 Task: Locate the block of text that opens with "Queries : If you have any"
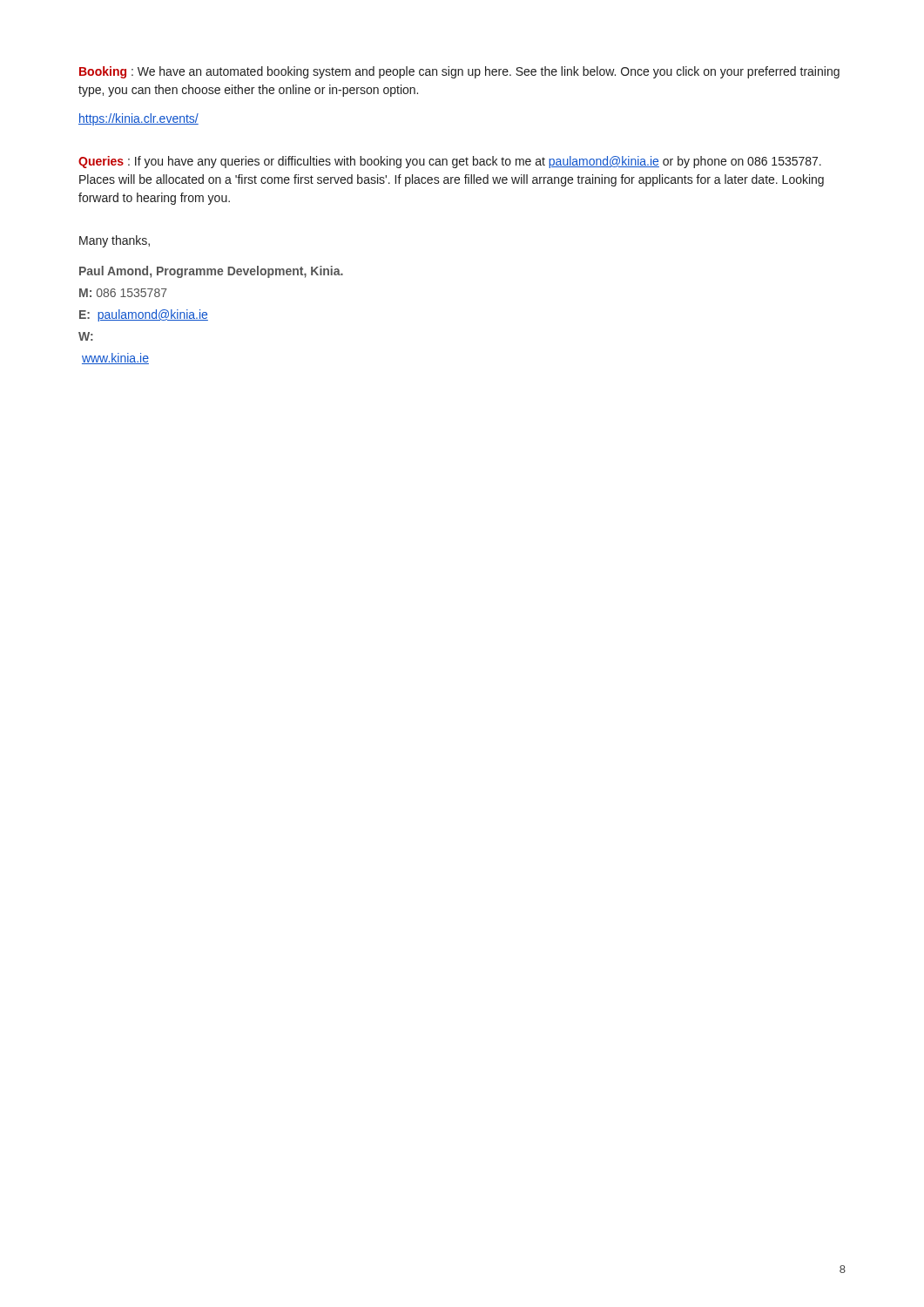[451, 180]
